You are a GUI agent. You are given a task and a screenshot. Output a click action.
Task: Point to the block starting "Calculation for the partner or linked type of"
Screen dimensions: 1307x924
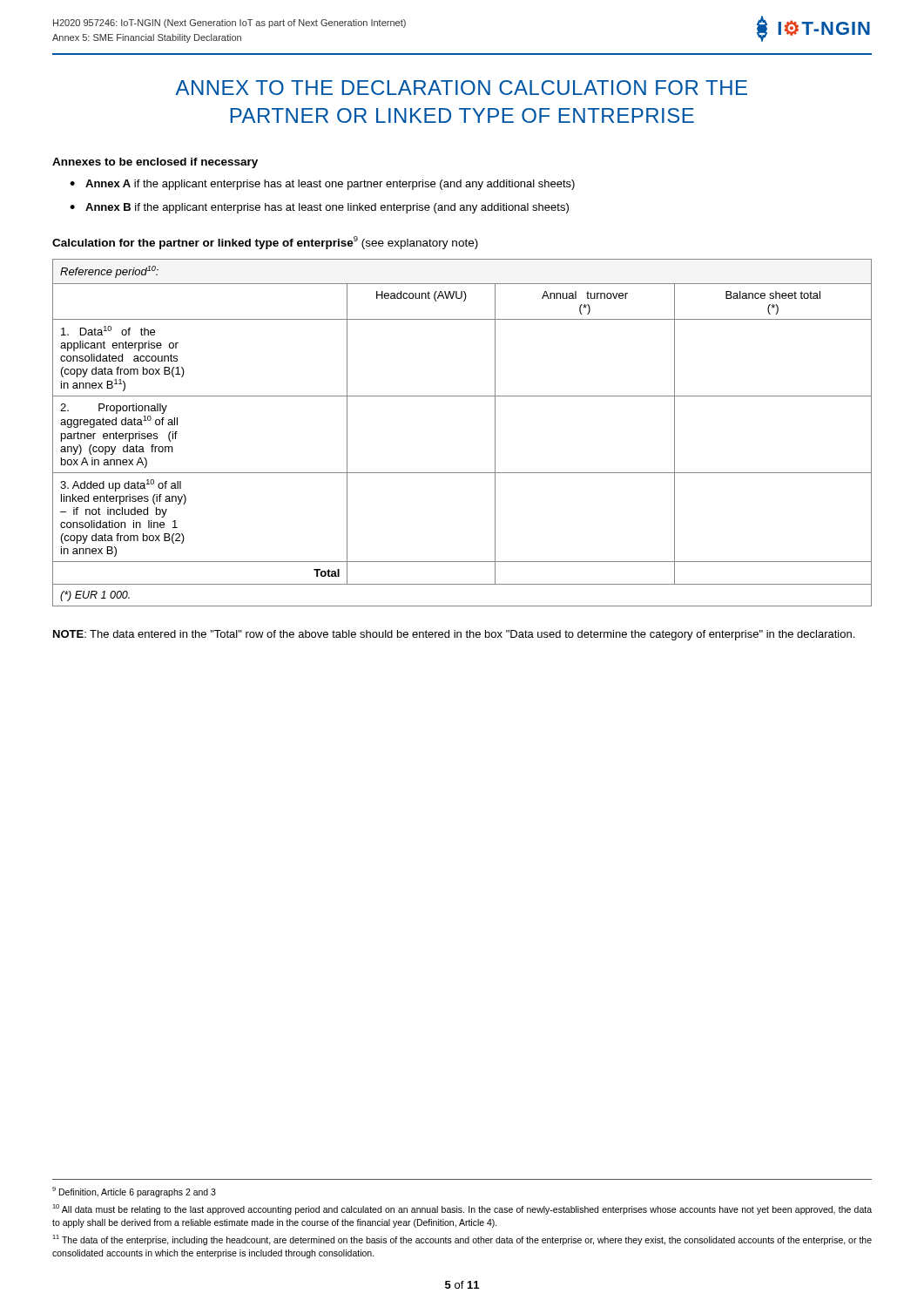pyautogui.click(x=265, y=241)
